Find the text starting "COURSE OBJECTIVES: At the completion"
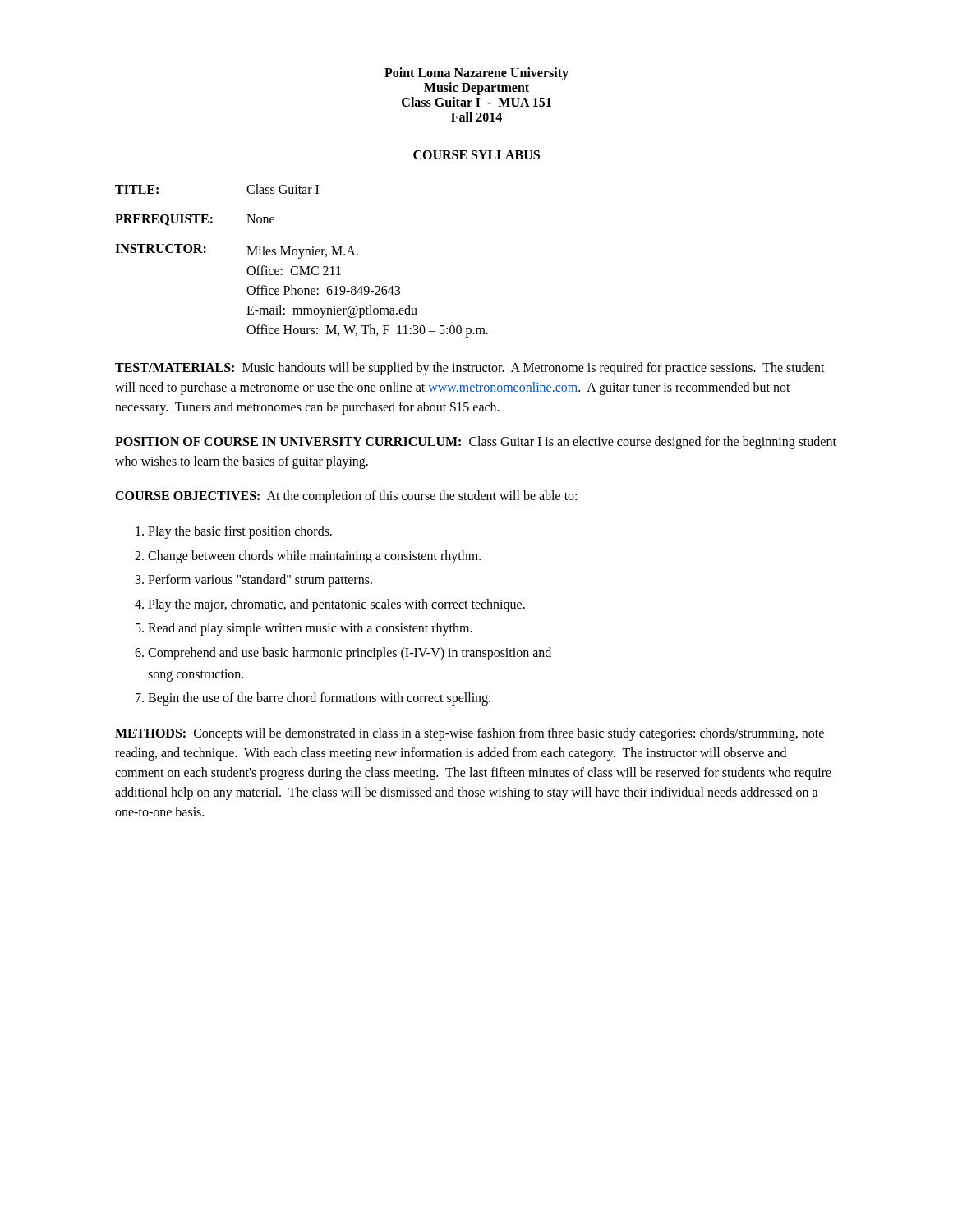 click(347, 496)
